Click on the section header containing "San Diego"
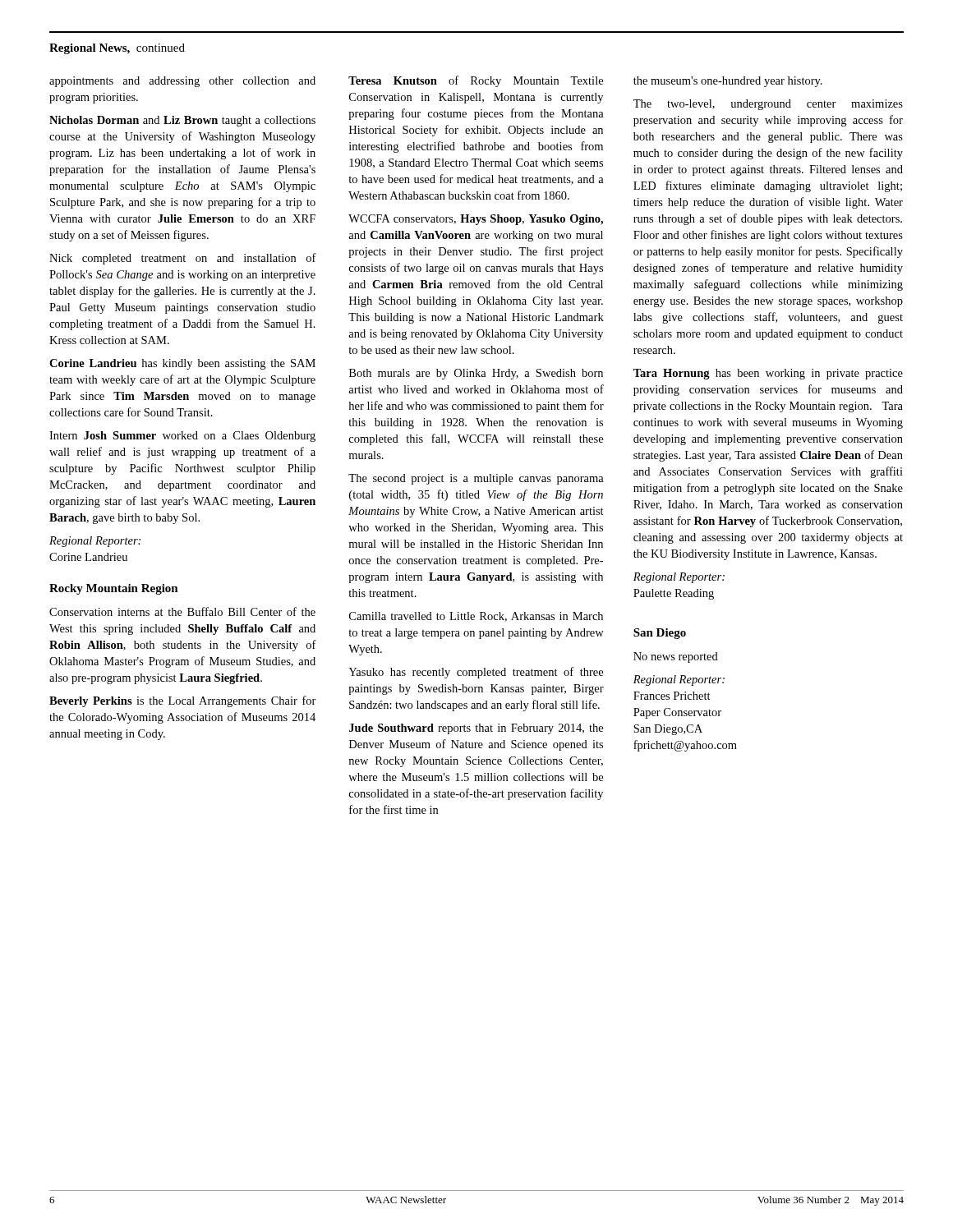 (x=660, y=632)
